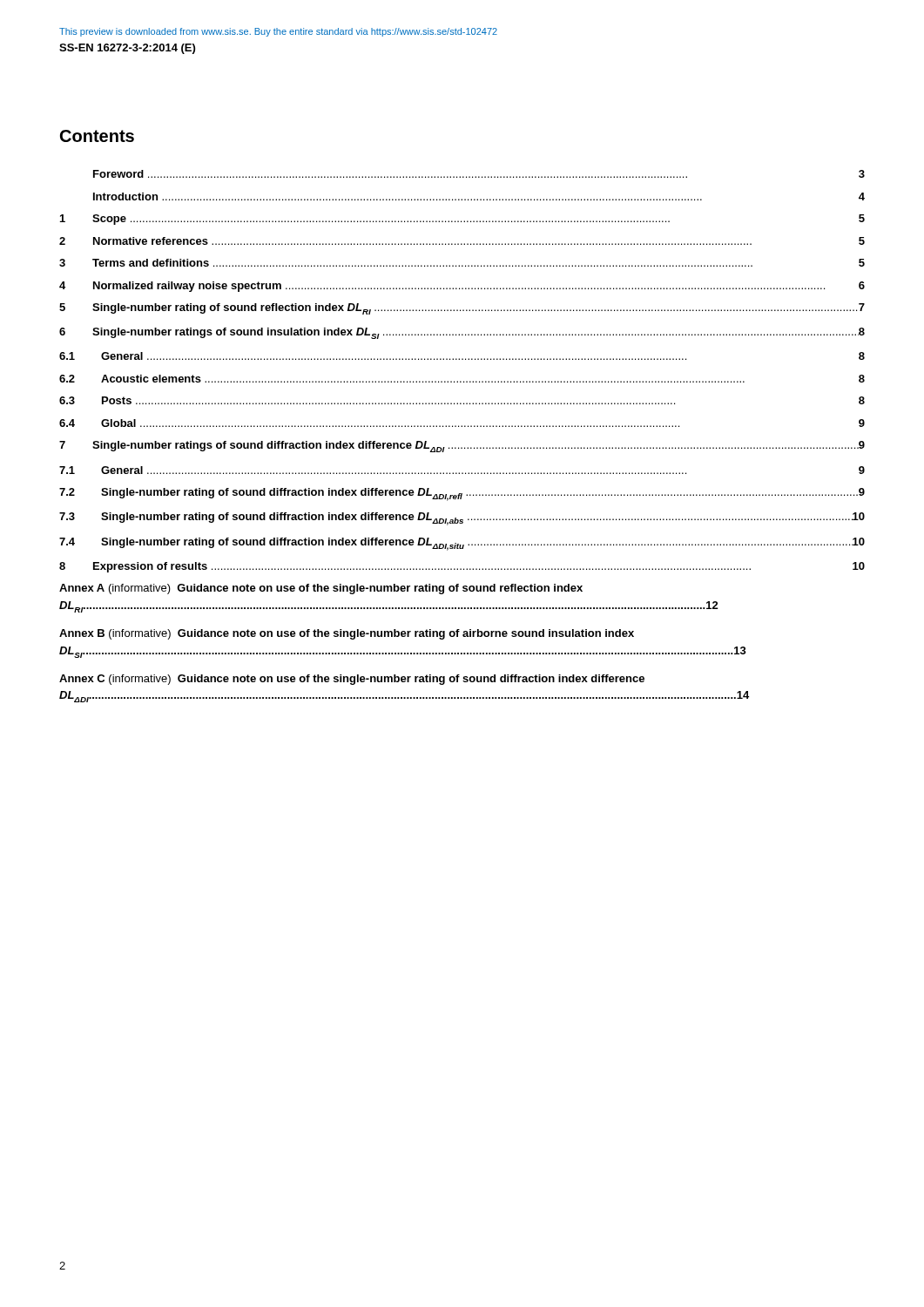Point to the block beginning "7.2 Single-number rating of sound"

pyautogui.click(x=462, y=493)
